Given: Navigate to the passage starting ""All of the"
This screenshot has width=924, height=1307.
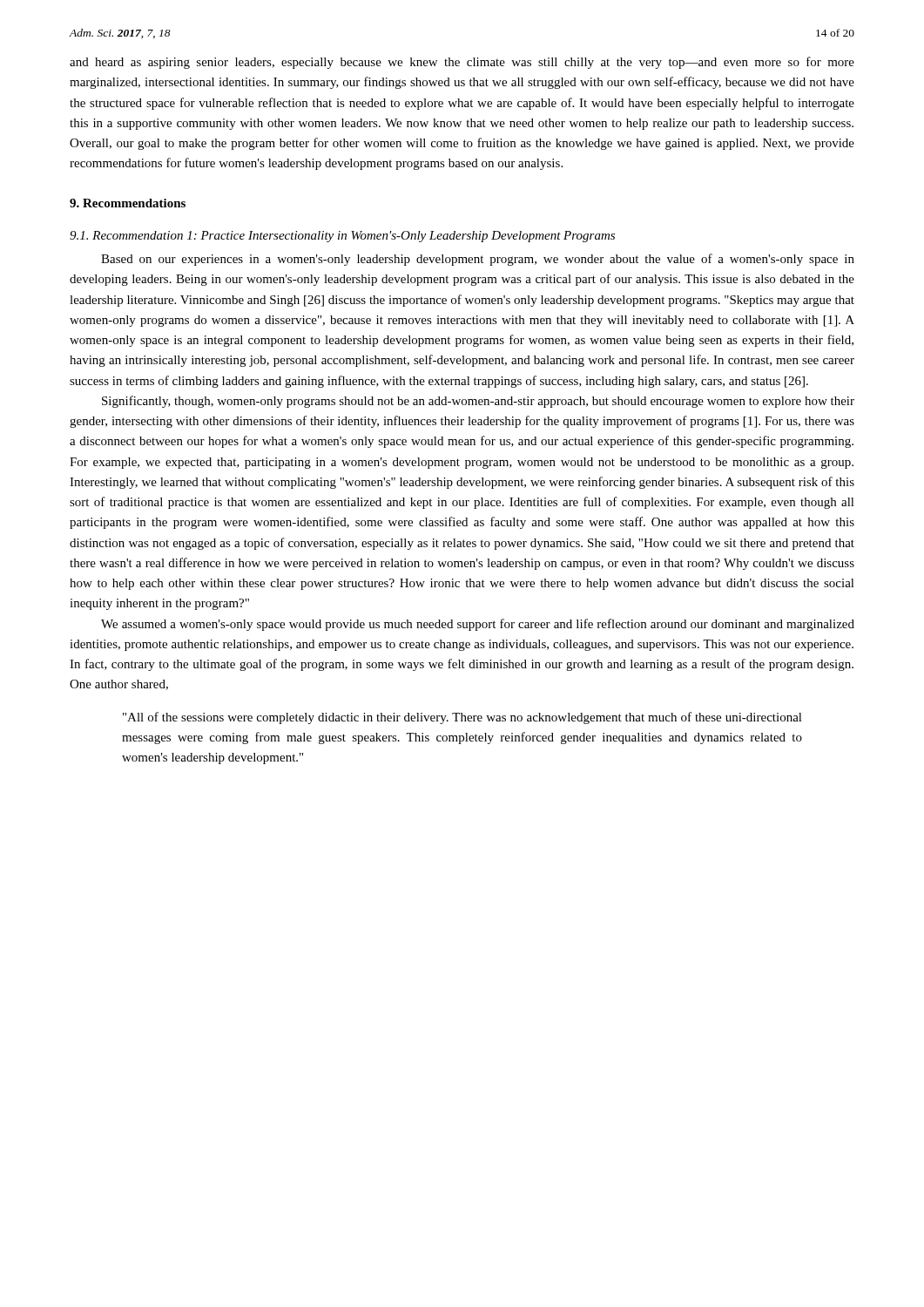Looking at the screenshot, I should point(462,737).
